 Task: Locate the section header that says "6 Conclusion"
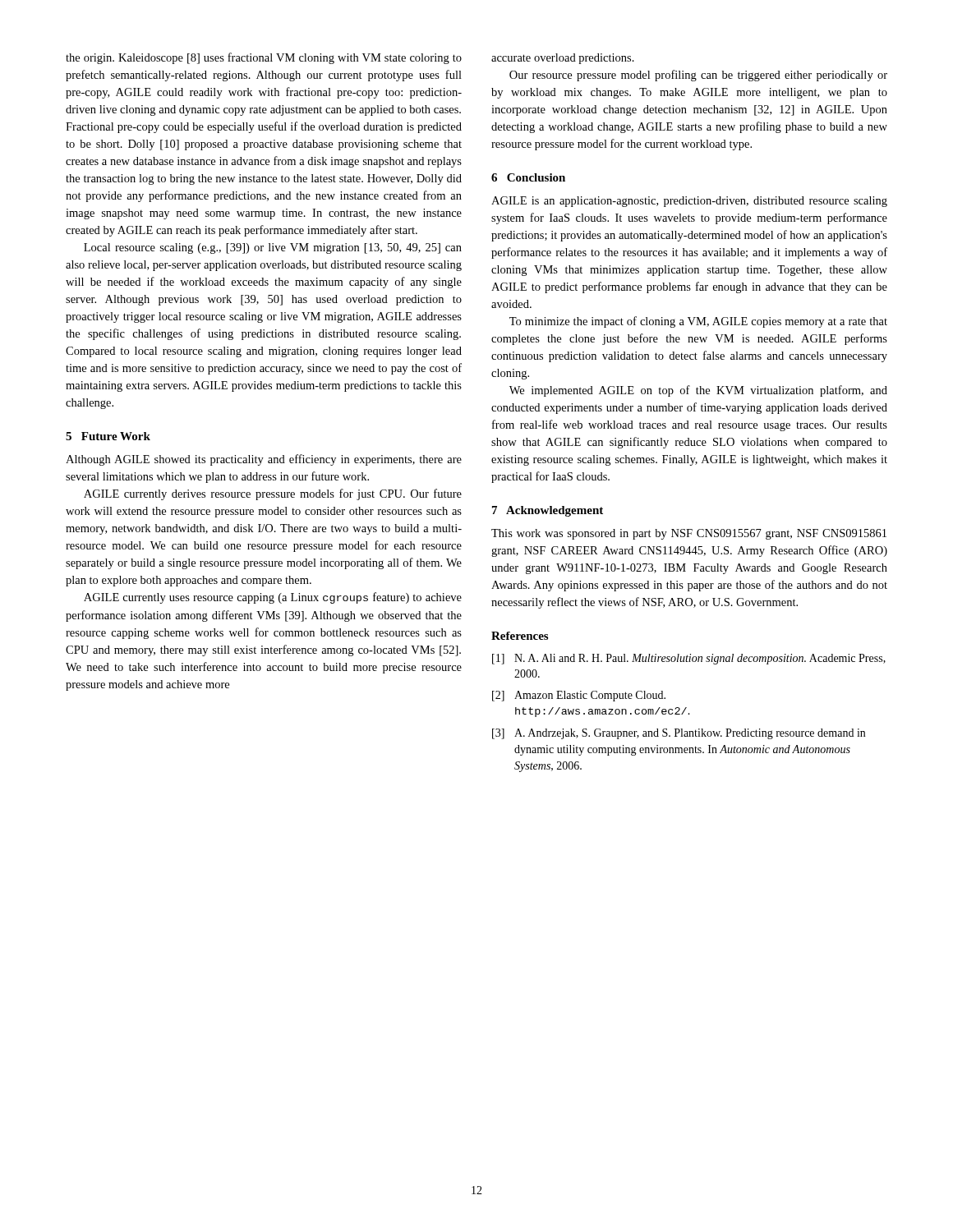[x=528, y=177]
